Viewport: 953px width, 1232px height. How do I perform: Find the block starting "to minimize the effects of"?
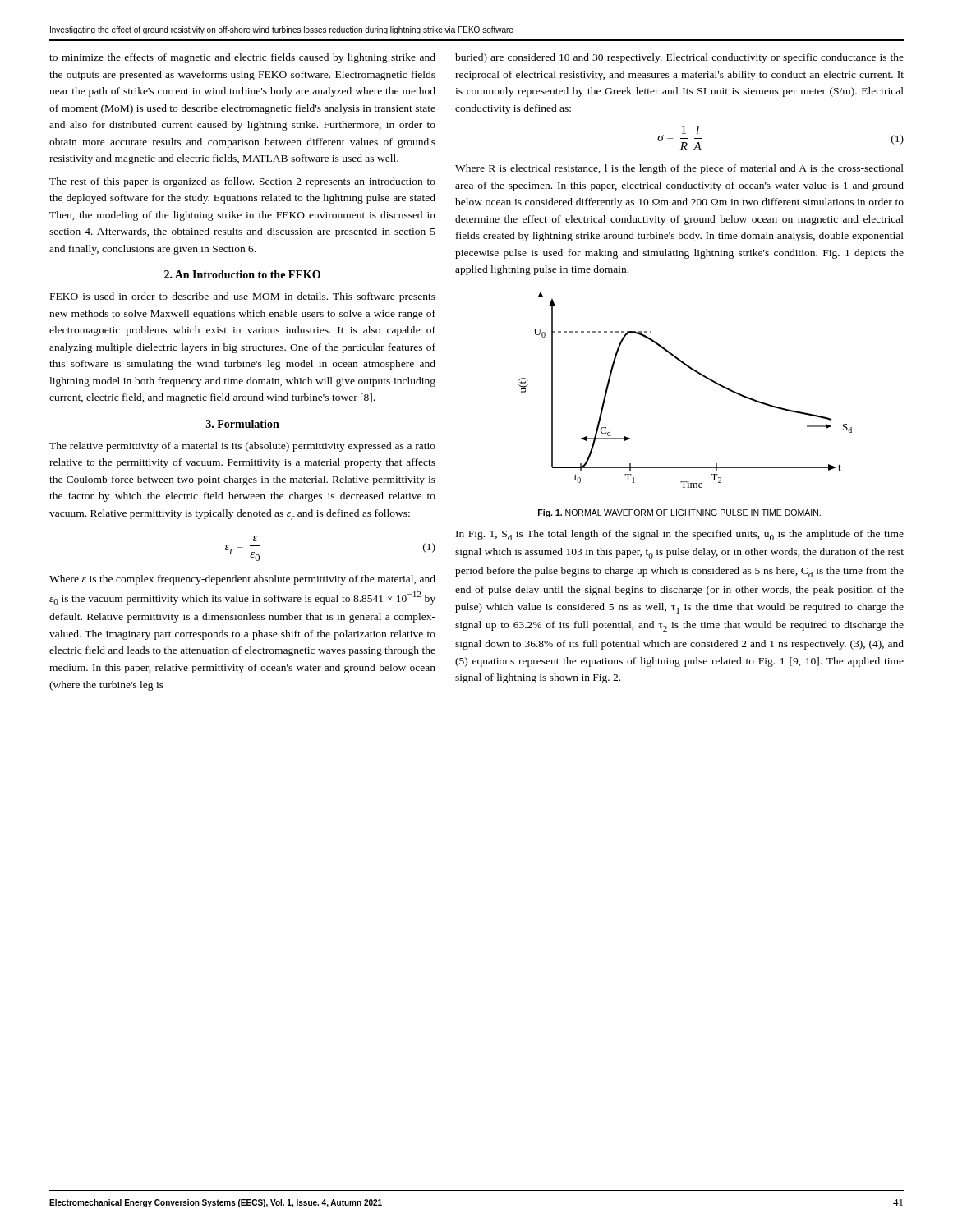point(242,108)
